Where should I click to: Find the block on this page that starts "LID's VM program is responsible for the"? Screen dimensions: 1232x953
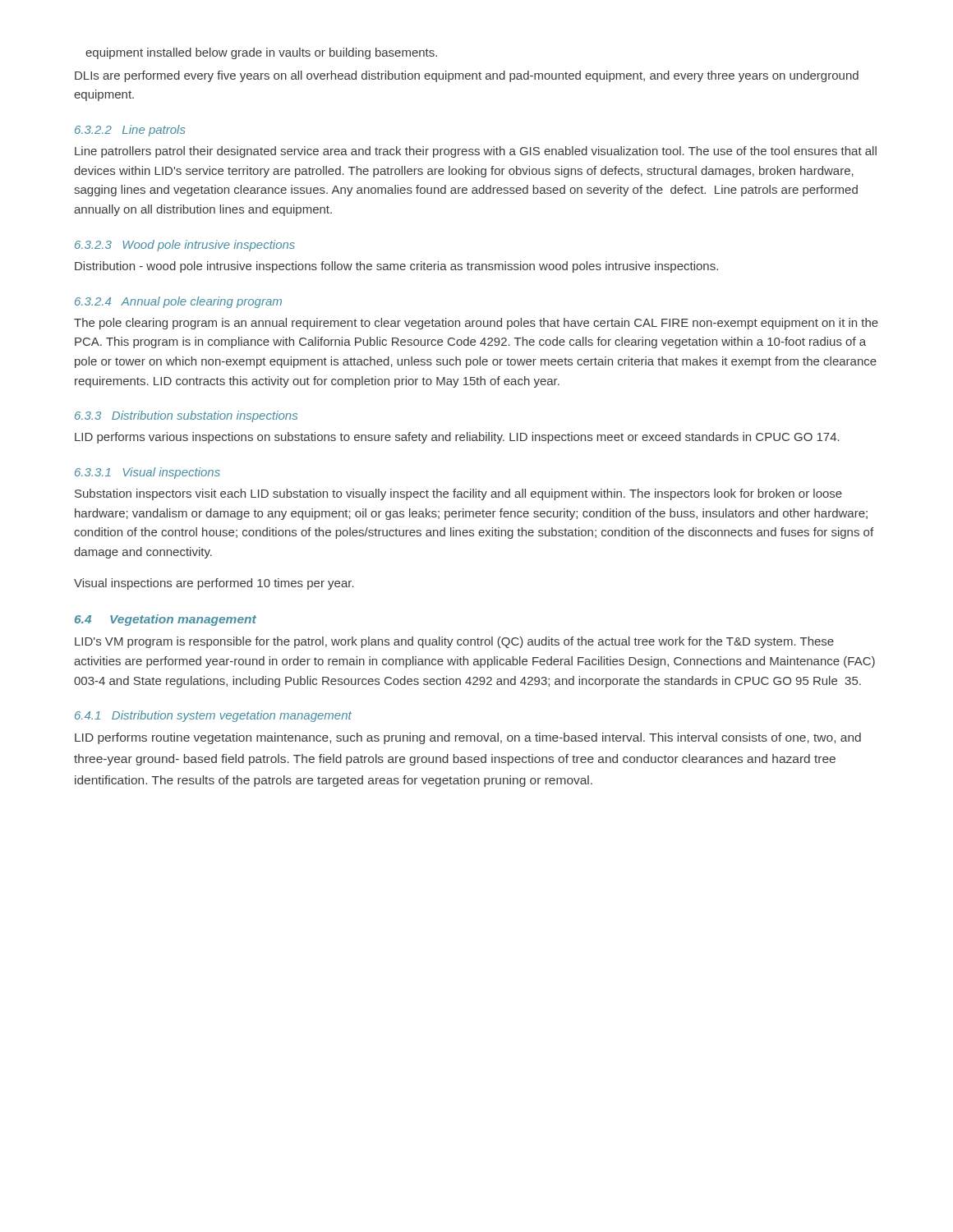pyautogui.click(x=475, y=661)
